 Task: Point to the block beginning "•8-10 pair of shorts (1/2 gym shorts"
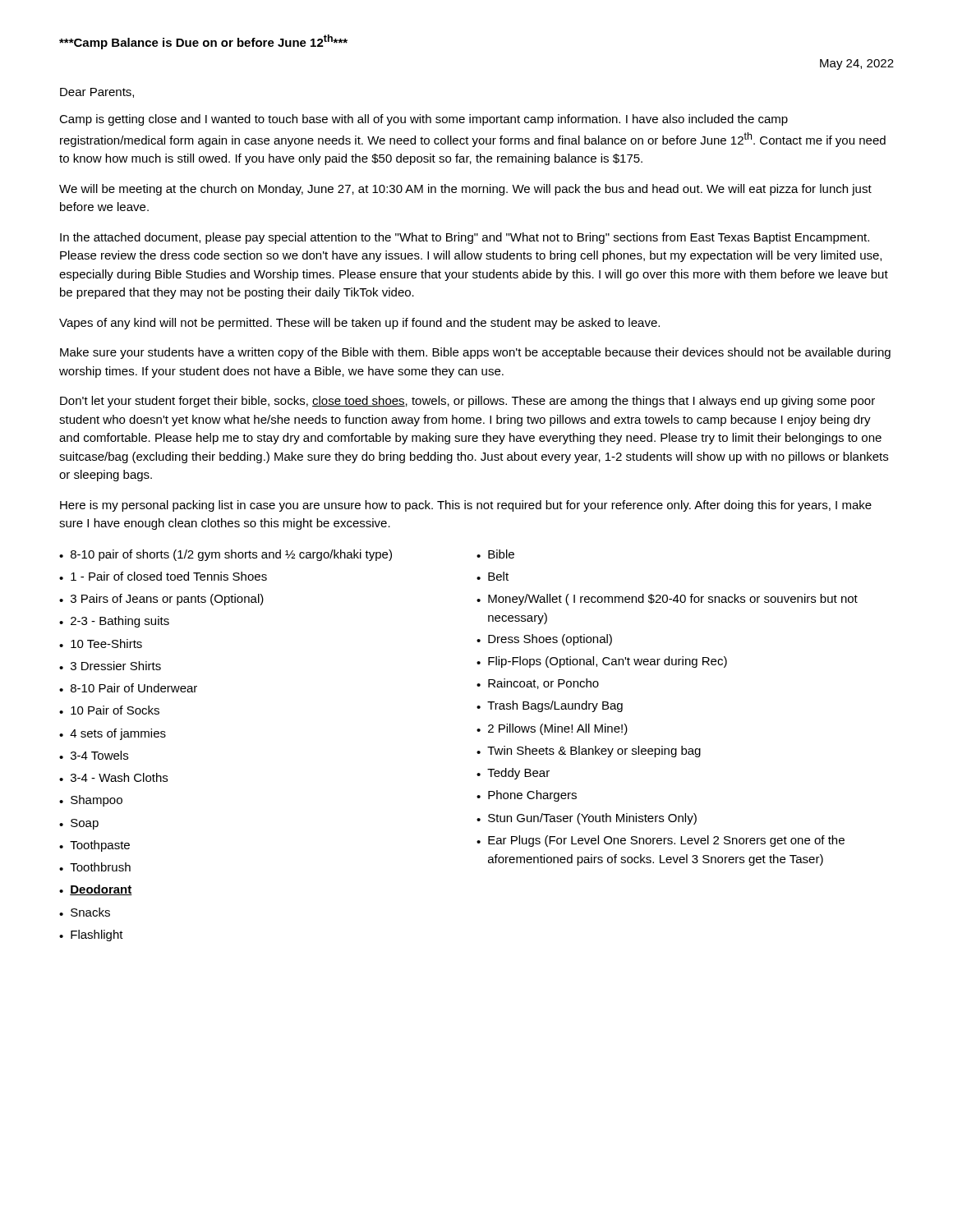(226, 555)
